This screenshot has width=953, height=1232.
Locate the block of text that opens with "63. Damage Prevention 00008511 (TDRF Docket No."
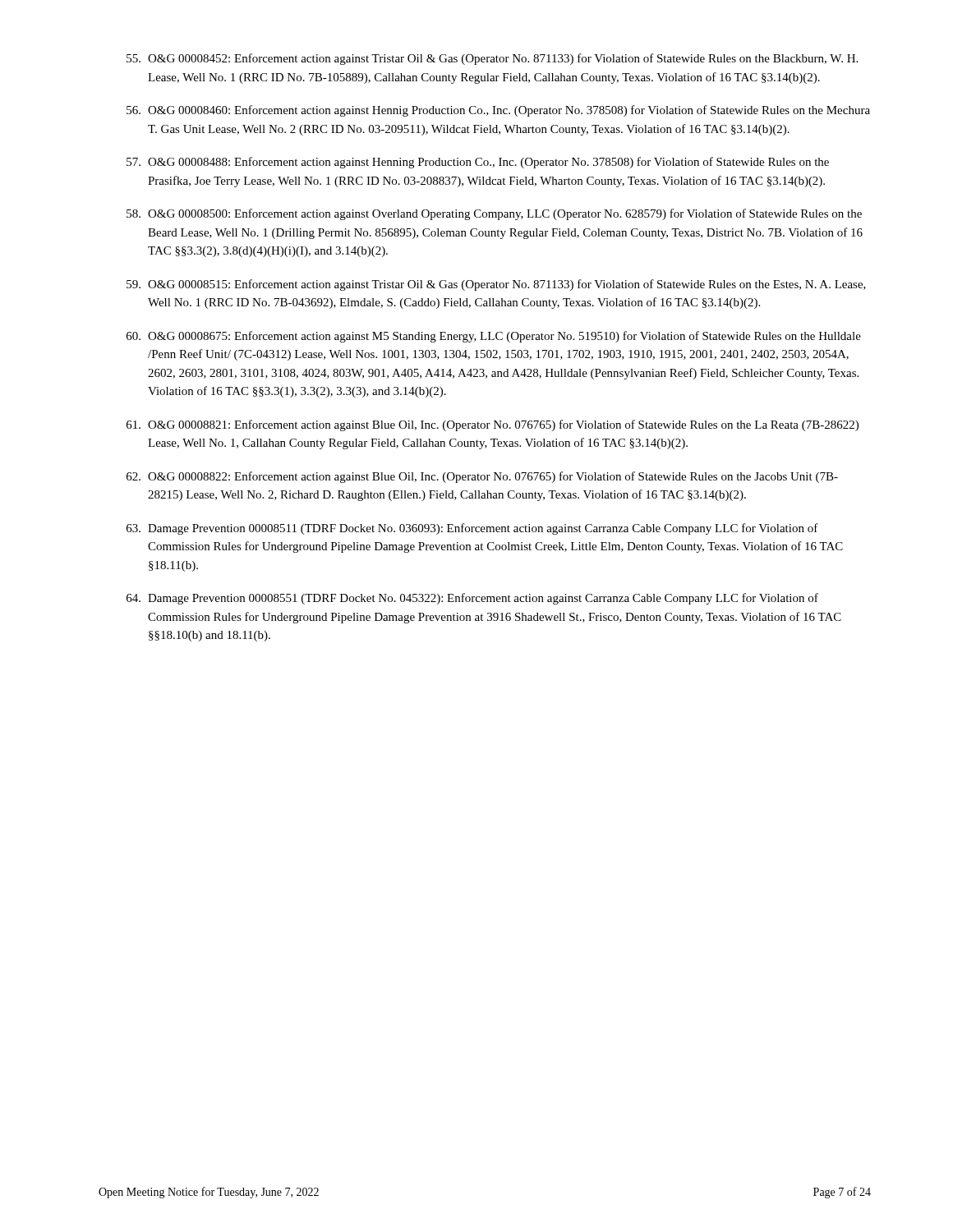[485, 546]
